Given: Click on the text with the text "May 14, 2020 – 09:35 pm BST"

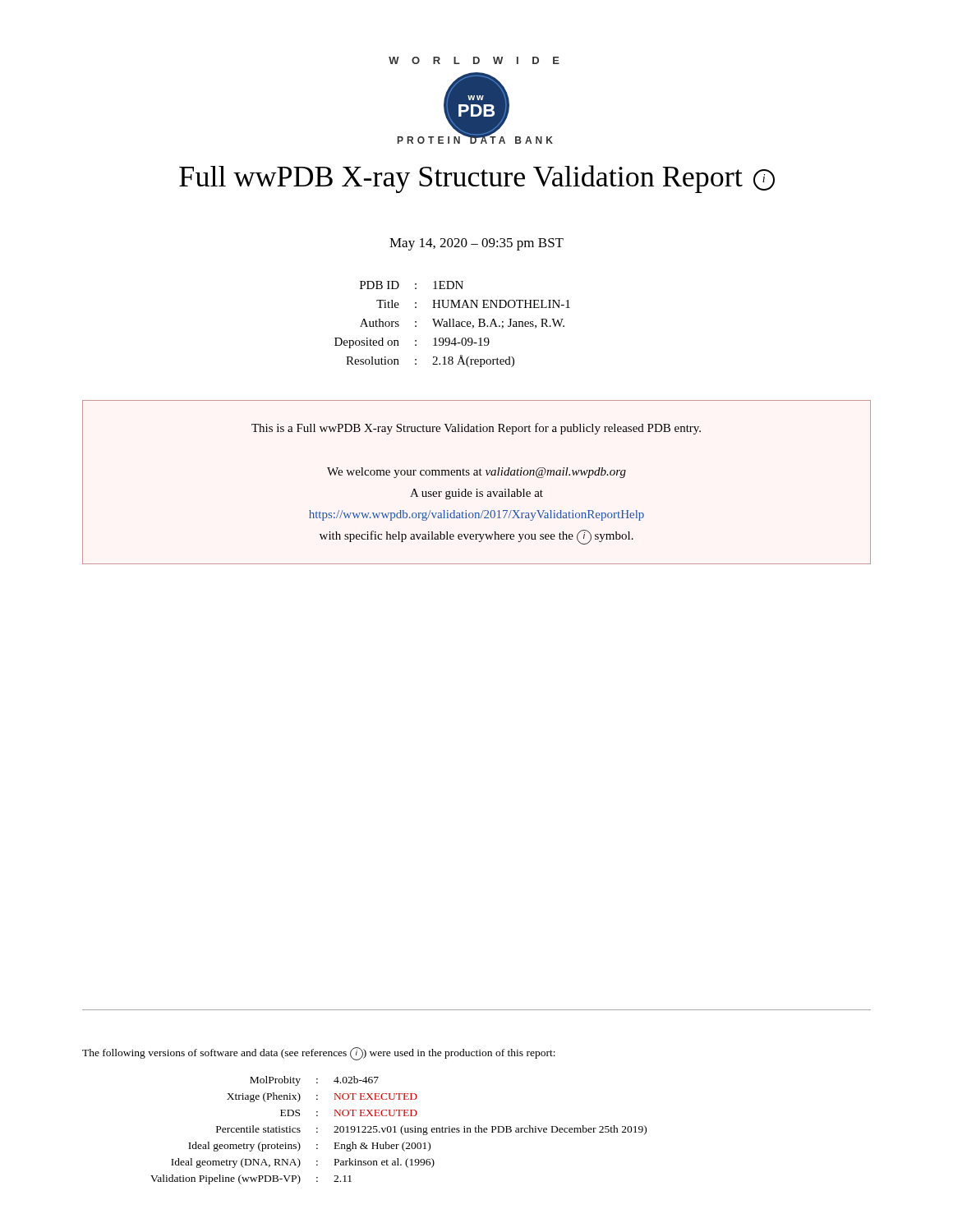Looking at the screenshot, I should coord(476,243).
